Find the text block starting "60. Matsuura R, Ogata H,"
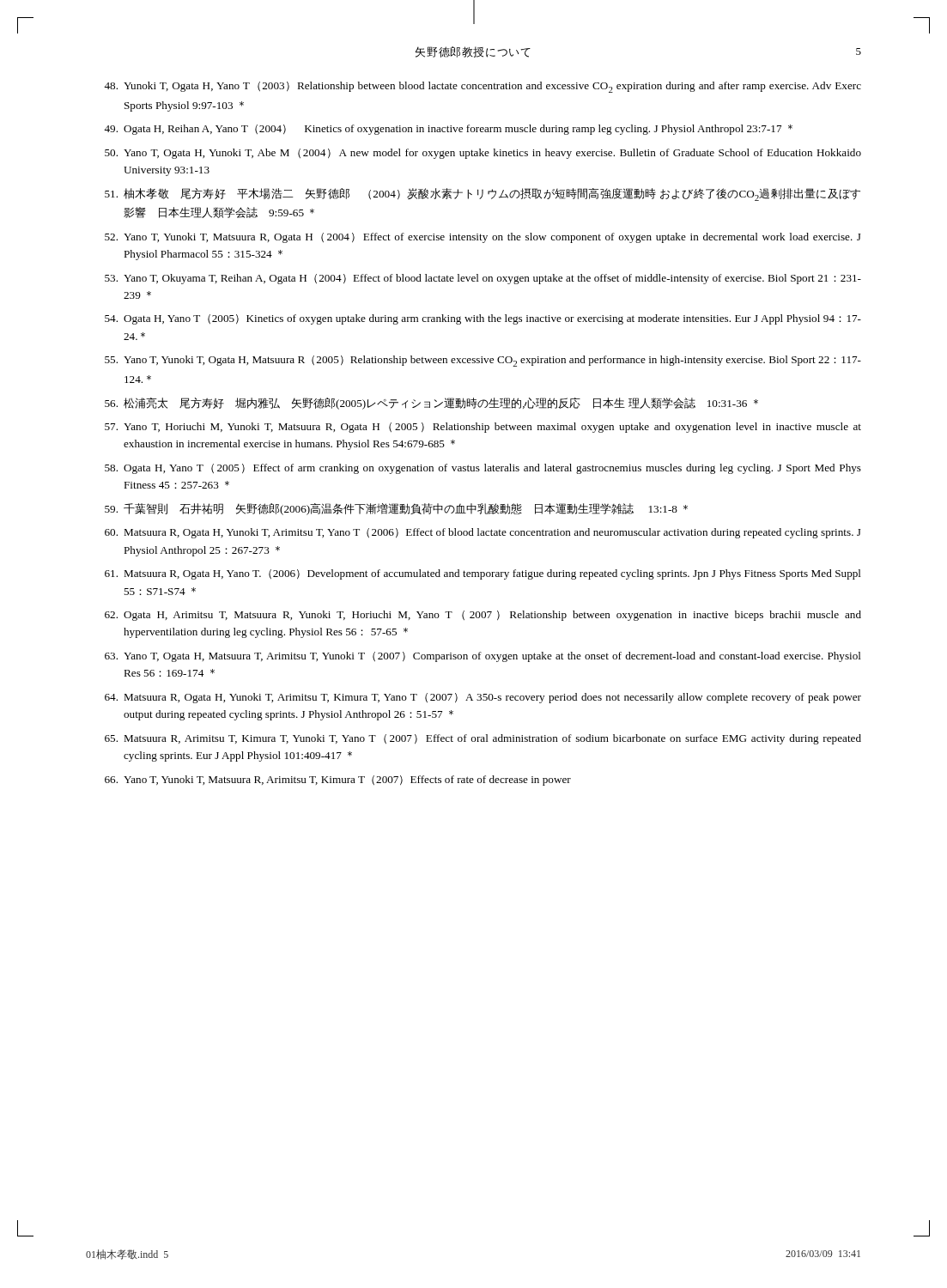 [474, 542]
